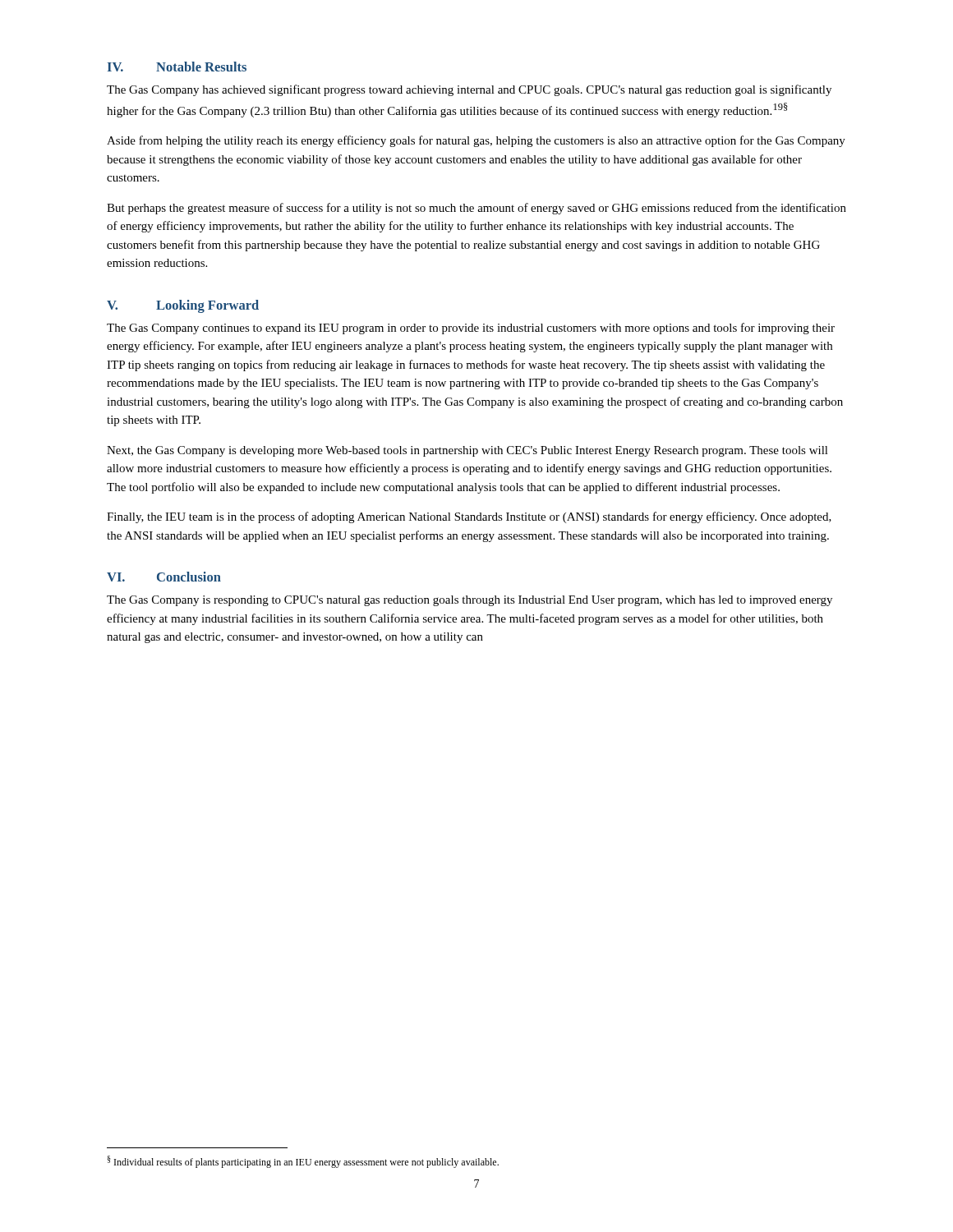Find the region starting "But perhaps the greatest"
953x1232 pixels.
click(476, 235)
